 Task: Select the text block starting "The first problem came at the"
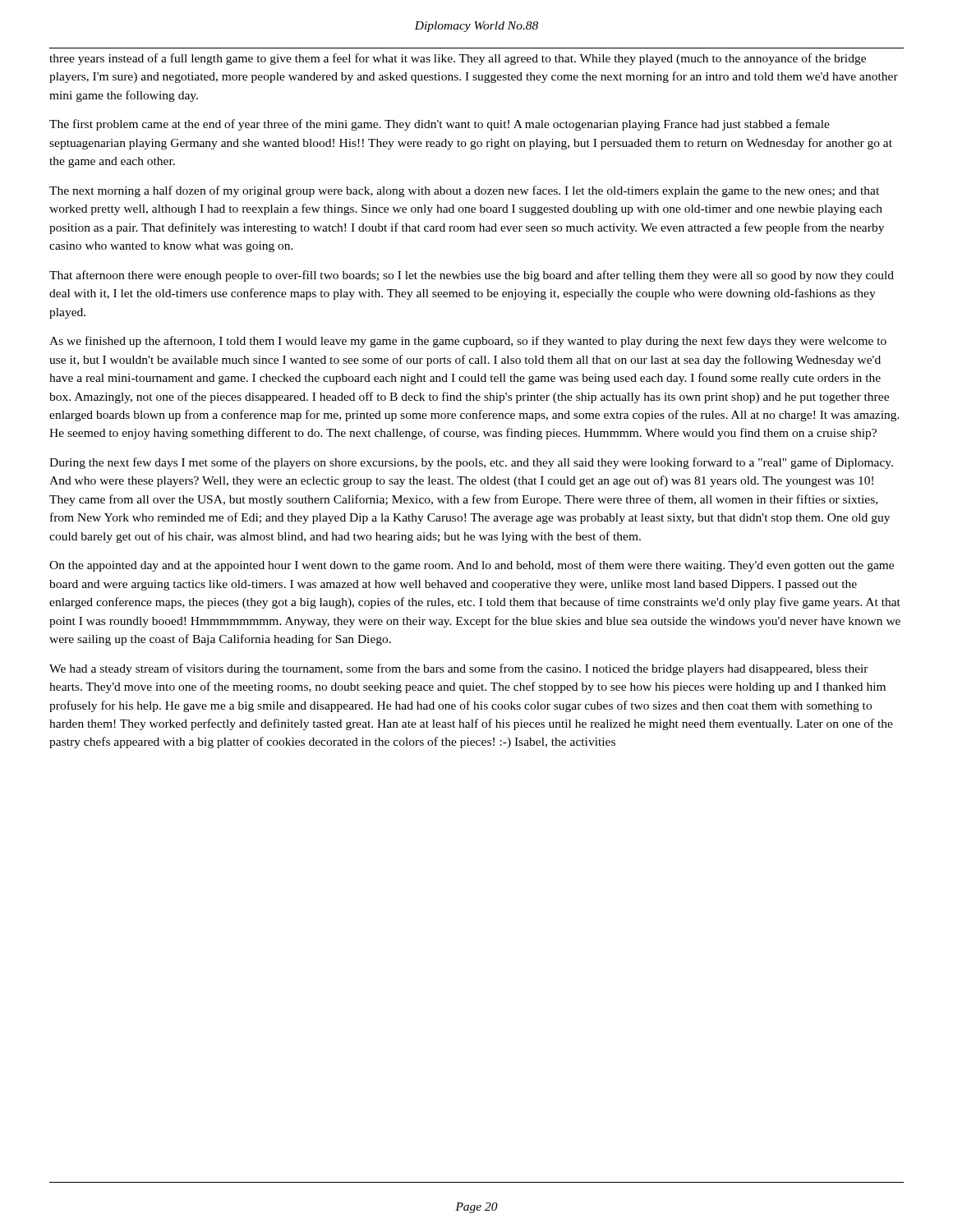point(476,143)
